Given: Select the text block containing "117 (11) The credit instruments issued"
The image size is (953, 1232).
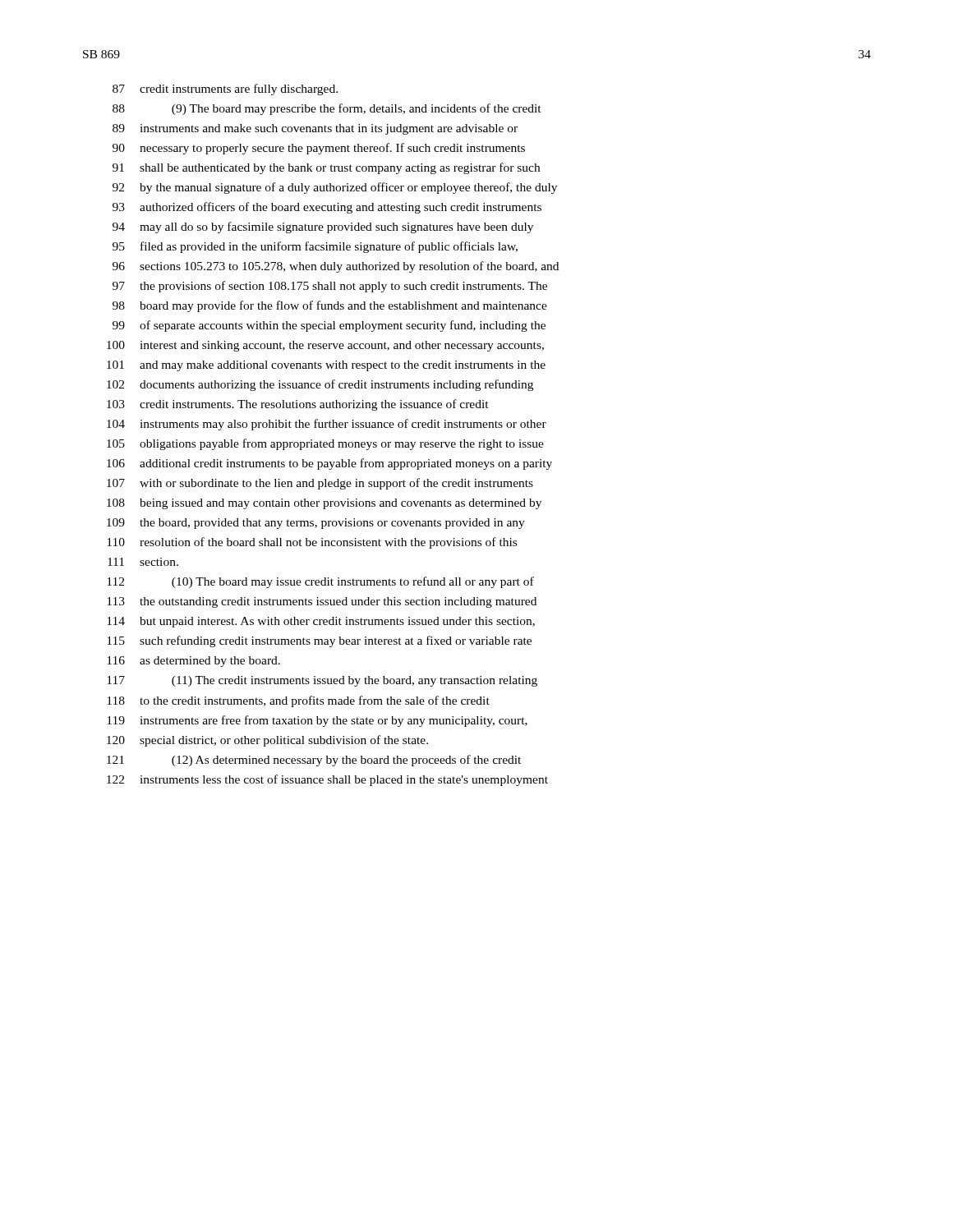Looking at the screenshot, I should pyautogui.click(x=476, y=710).
